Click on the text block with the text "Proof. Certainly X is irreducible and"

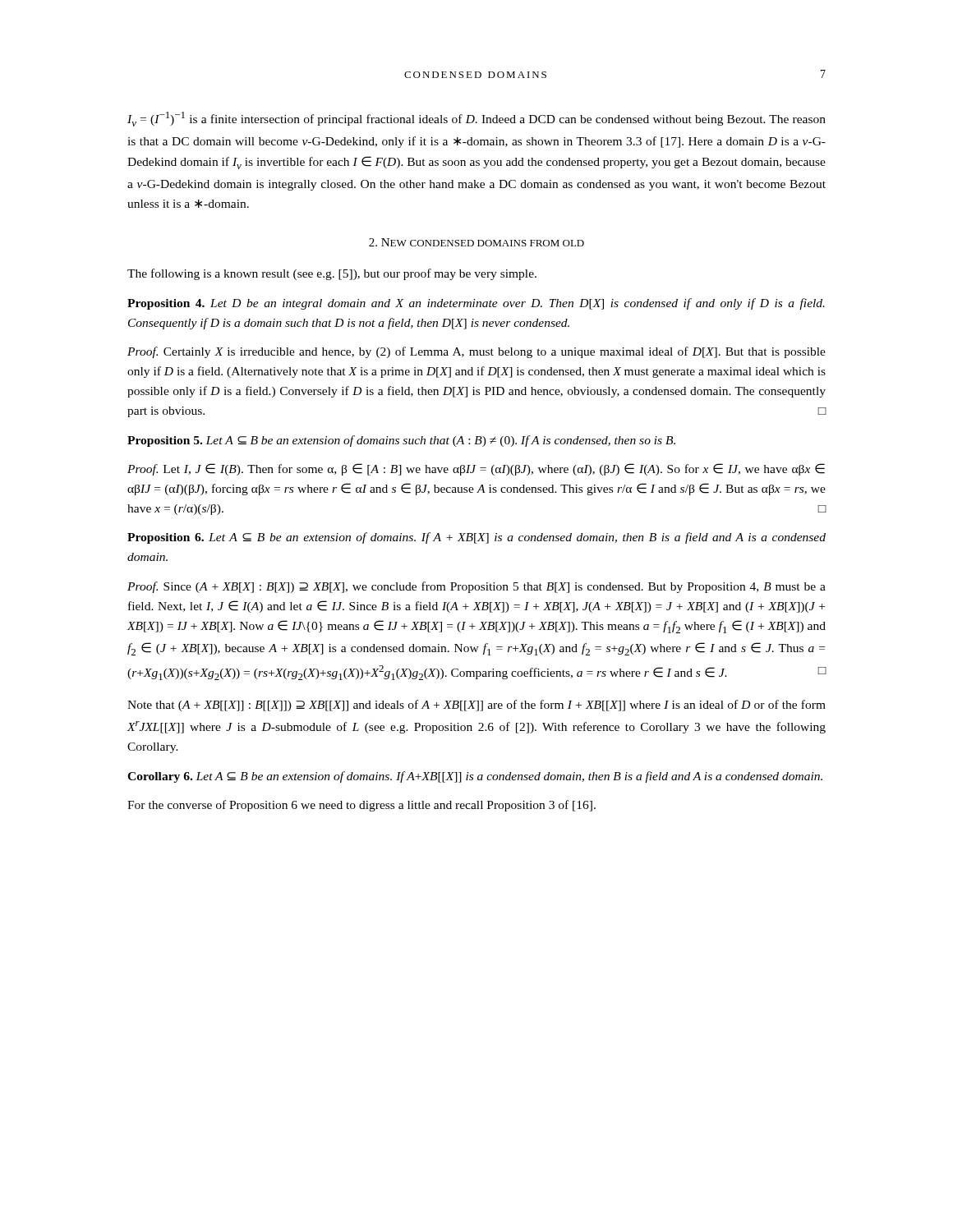[x=476, y=382]
